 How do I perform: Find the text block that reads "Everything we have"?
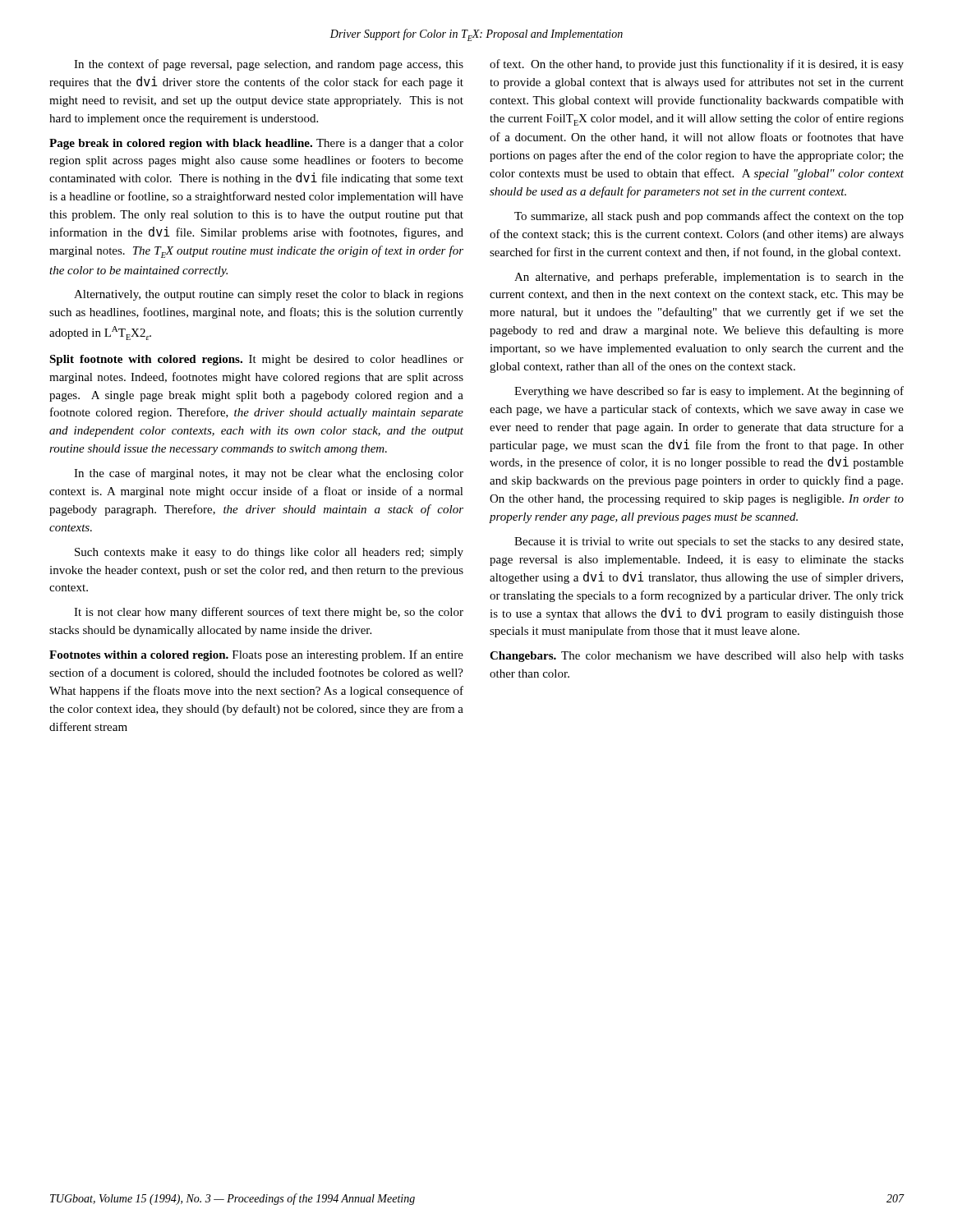pos(697,455)
